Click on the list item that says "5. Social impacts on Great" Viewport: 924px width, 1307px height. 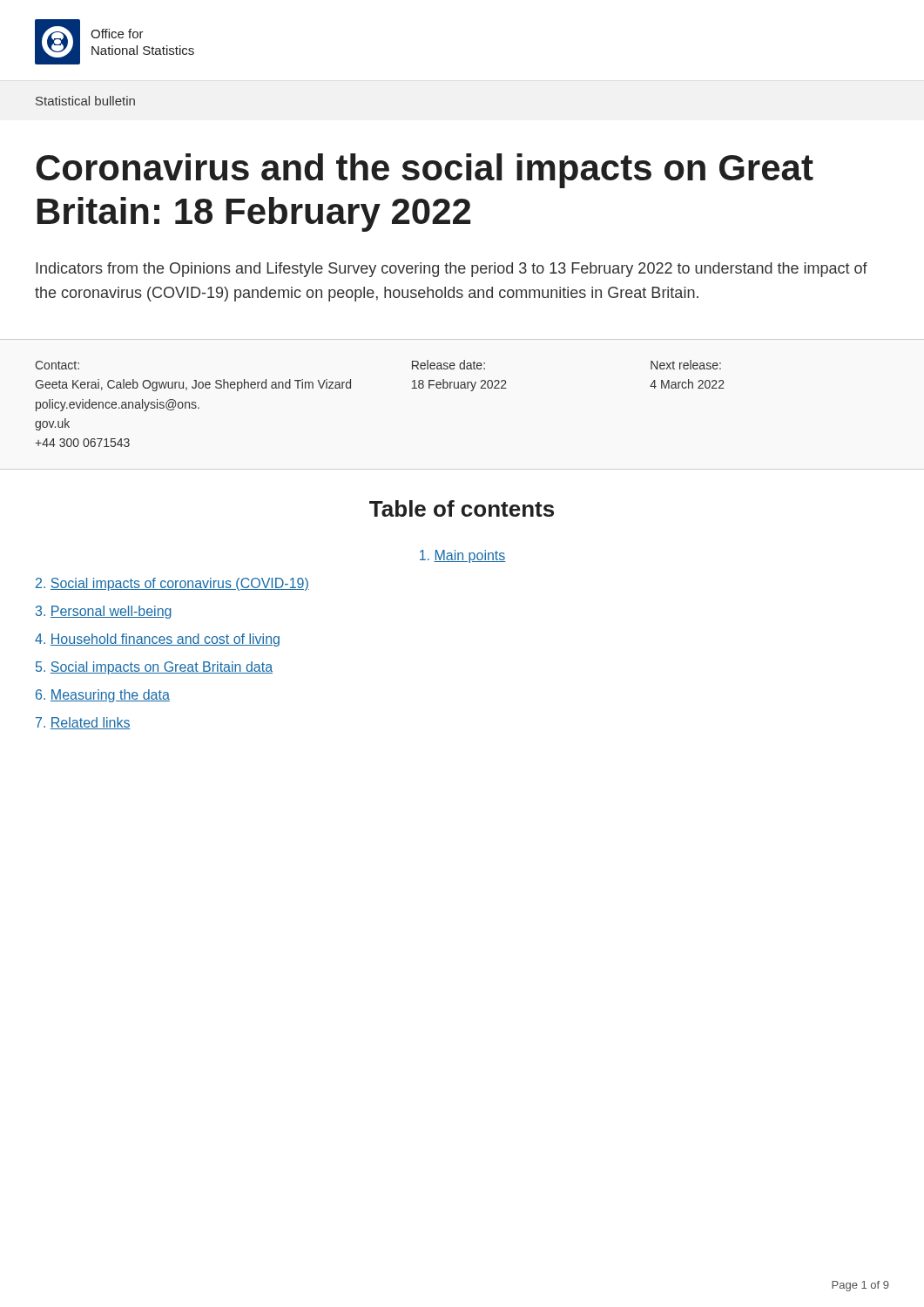click(x=154, y=667)
